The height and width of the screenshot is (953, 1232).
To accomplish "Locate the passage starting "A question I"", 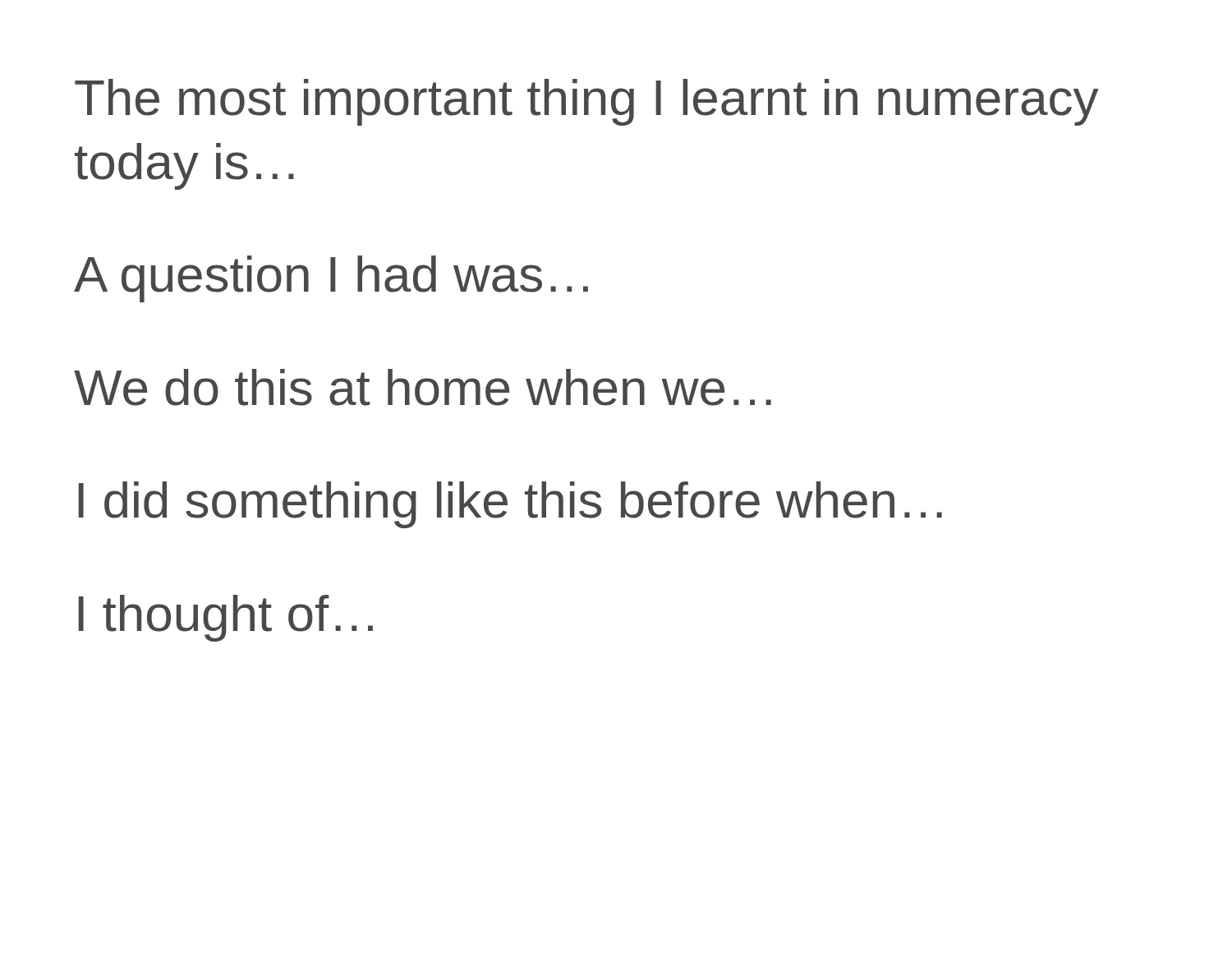I will coord(334,274).
